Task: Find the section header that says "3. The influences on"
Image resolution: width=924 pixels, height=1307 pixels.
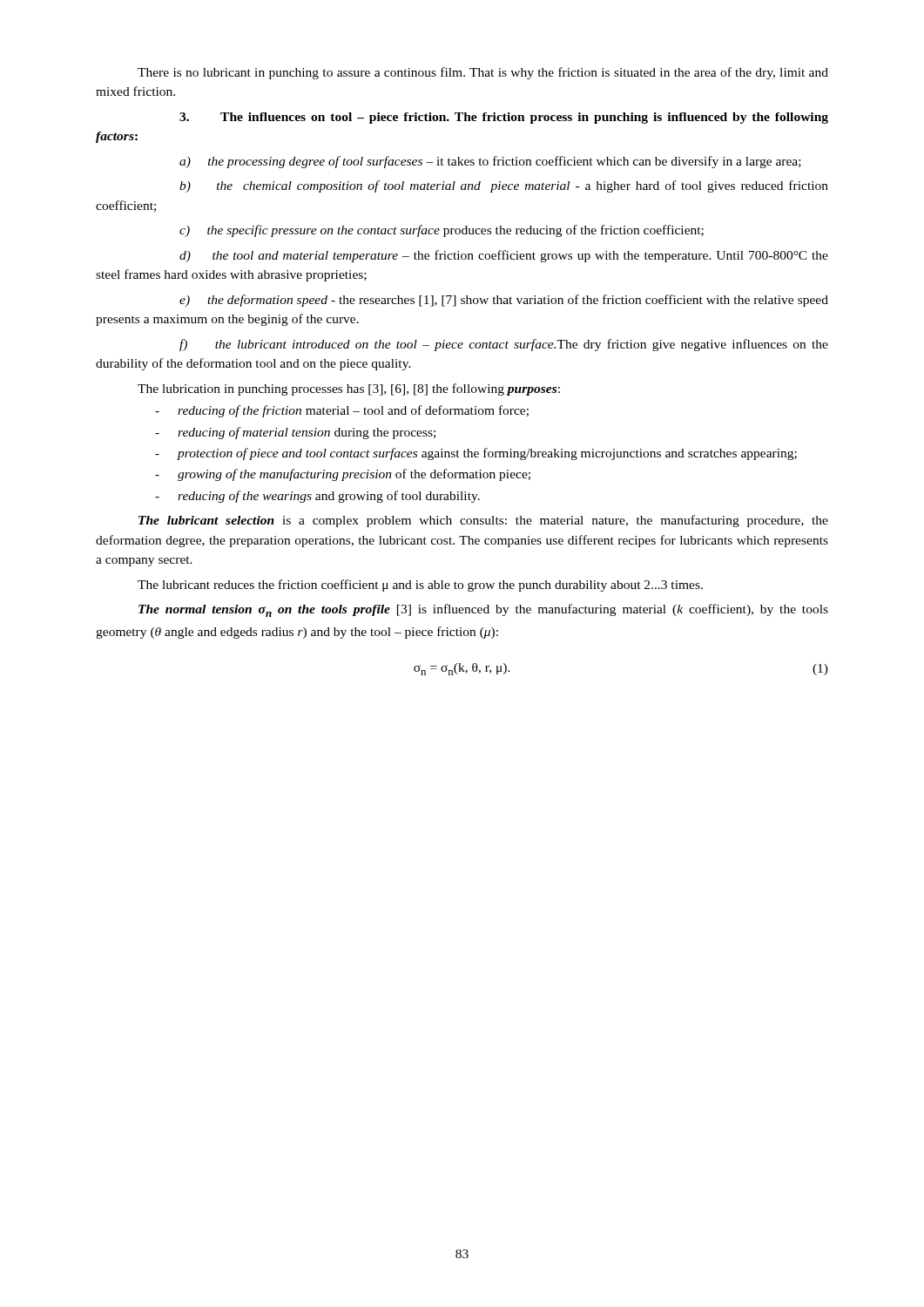Action: [x=462, y=127]
